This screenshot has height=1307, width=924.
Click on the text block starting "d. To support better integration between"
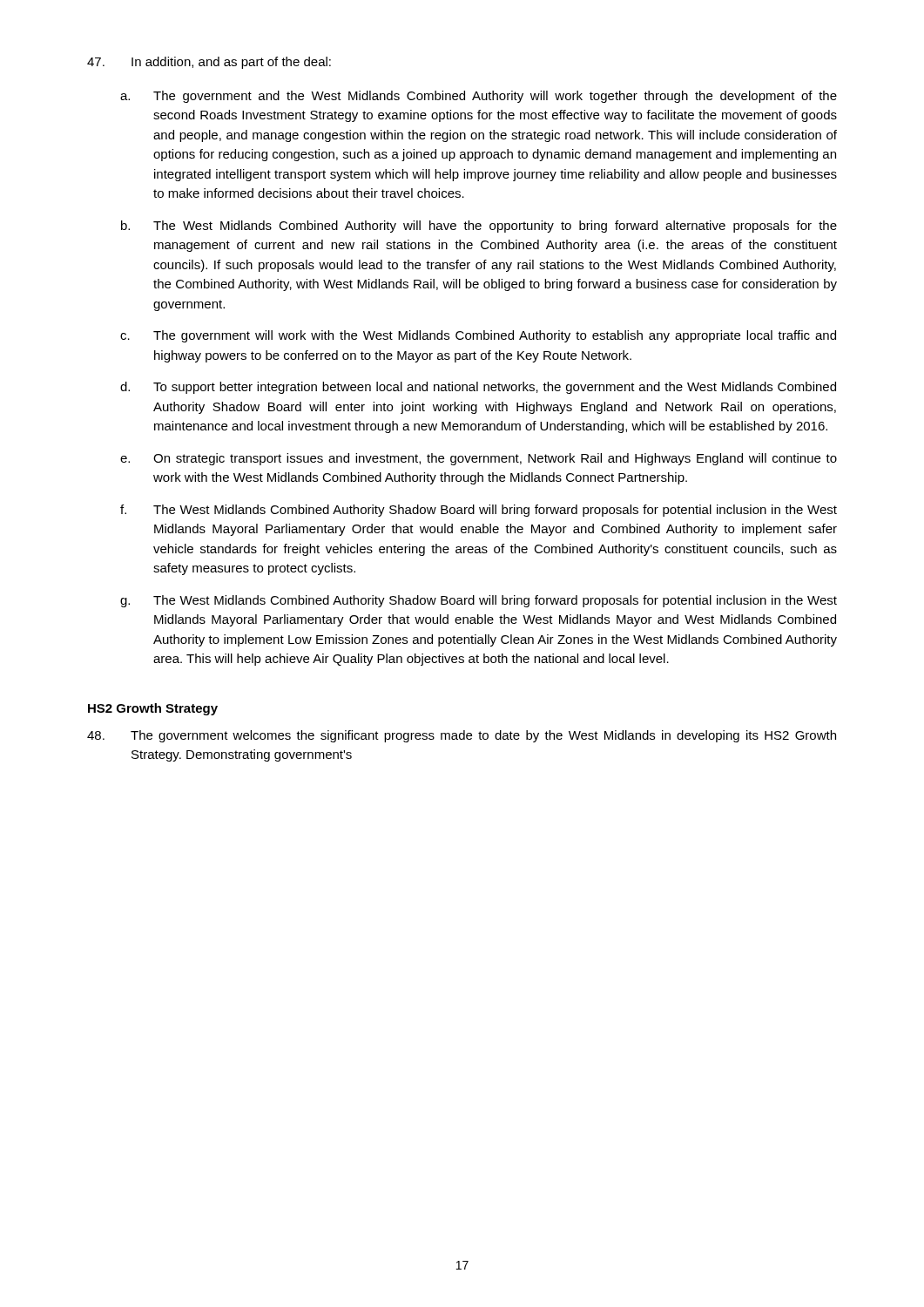click(x=479, y=407)
